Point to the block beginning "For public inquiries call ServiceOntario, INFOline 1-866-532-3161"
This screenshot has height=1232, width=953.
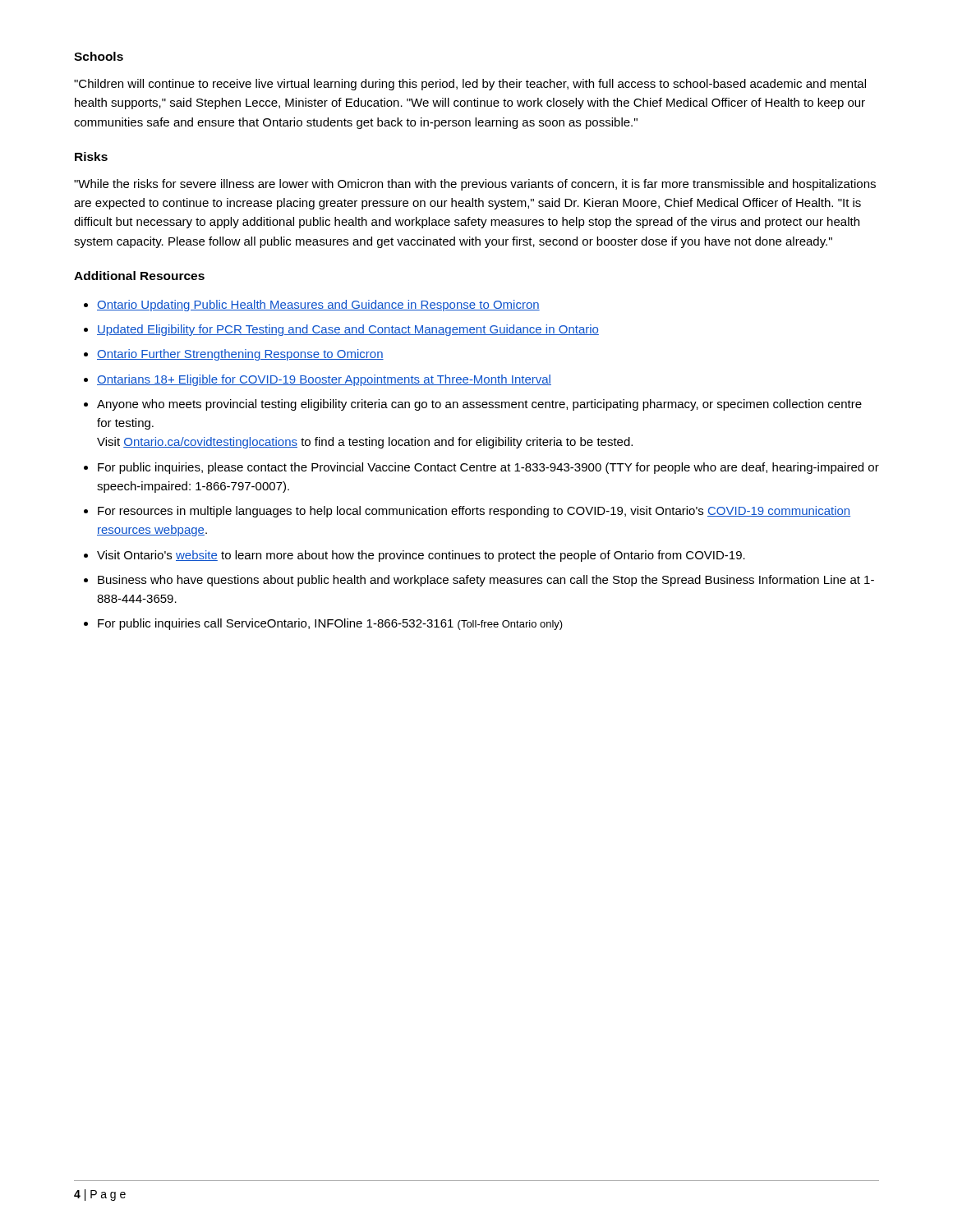click(x=330, y=623)
